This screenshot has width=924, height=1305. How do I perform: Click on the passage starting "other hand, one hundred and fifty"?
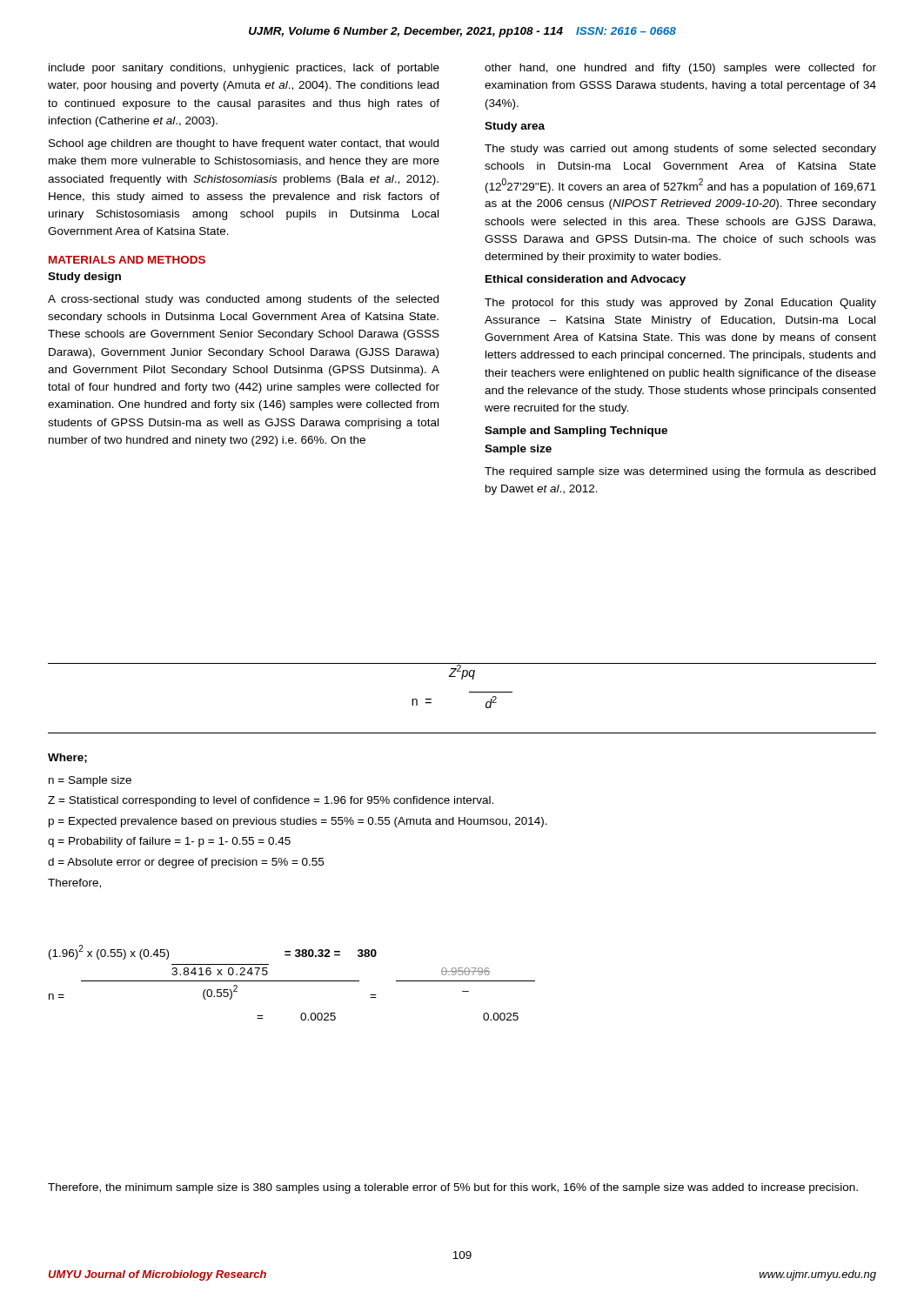point(680,278)
